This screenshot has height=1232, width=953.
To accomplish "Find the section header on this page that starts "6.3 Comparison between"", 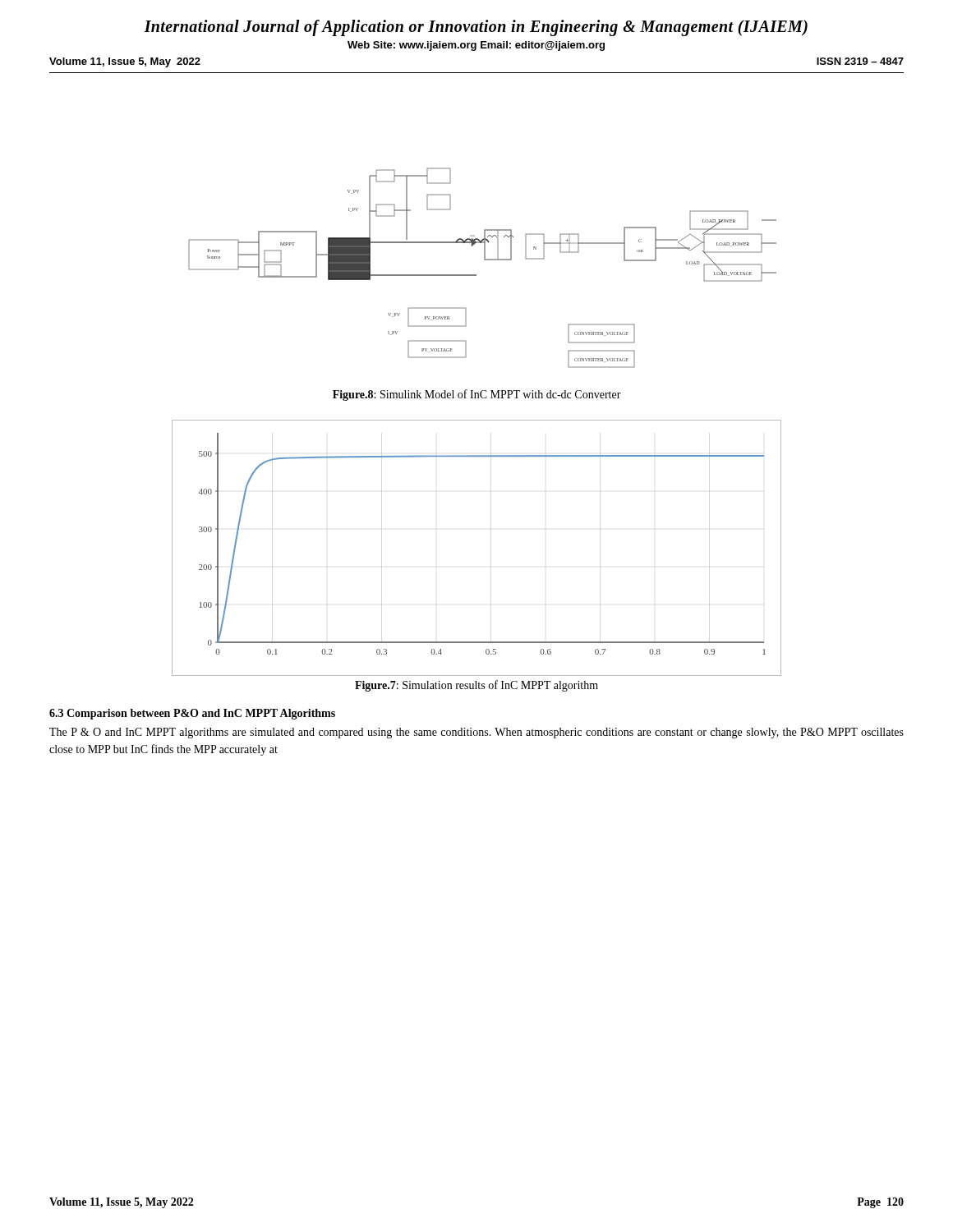I will point(192,714).
